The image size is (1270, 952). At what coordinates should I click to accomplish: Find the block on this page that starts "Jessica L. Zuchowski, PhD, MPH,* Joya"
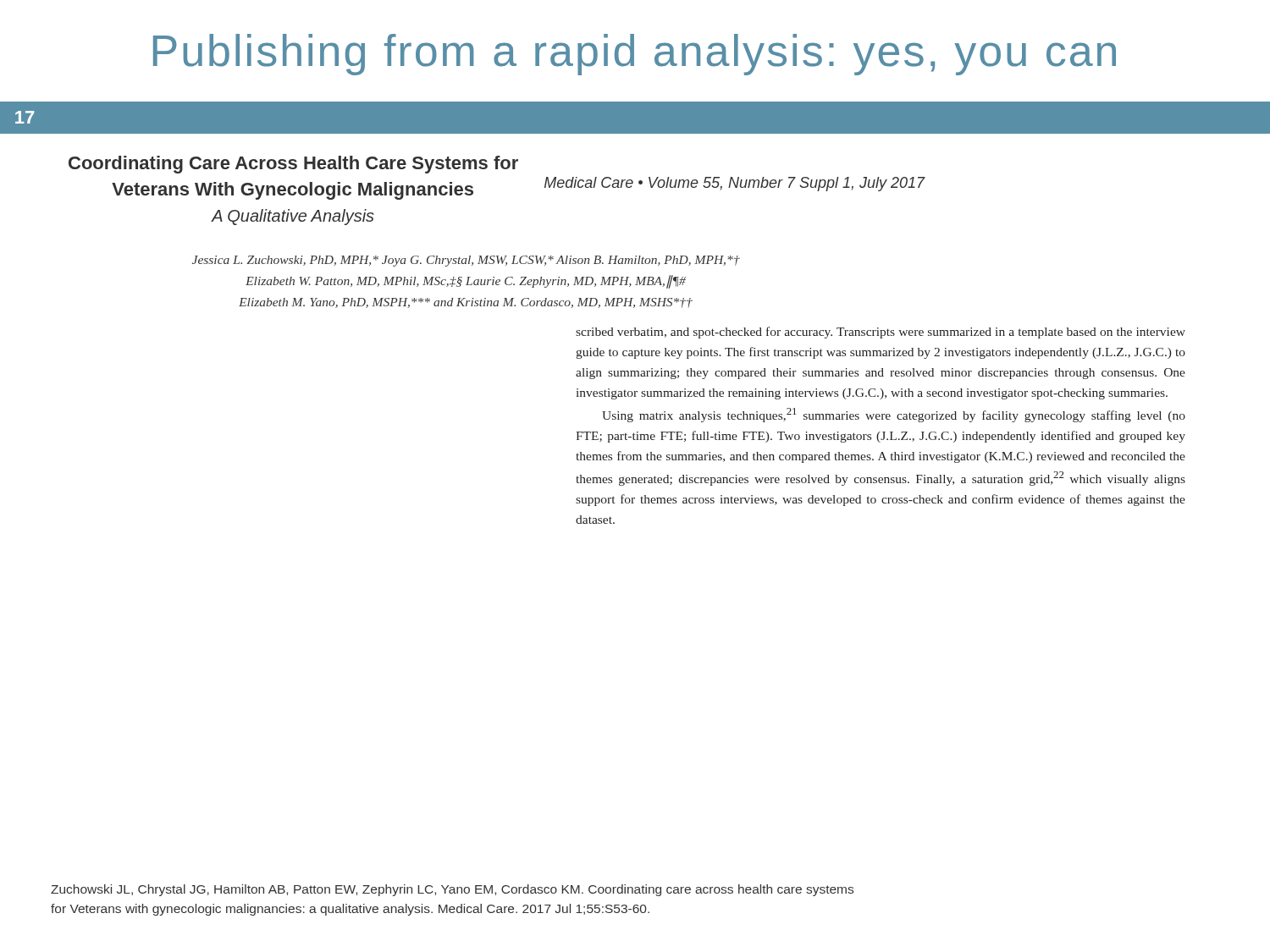click(x=466, y=281)
